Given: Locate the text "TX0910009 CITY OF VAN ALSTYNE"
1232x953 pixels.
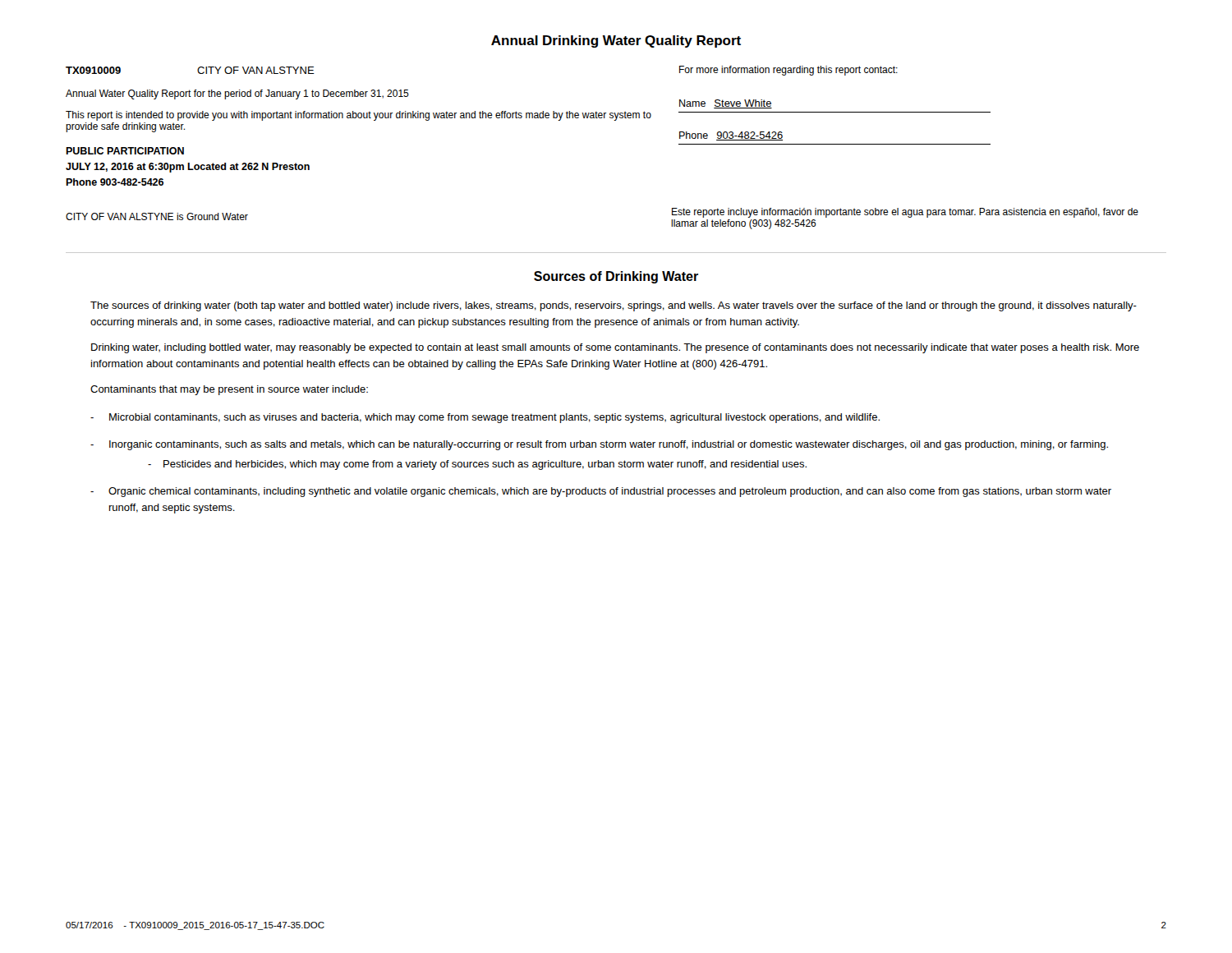Looking at the screenshot, I should (x=190, y=70).
